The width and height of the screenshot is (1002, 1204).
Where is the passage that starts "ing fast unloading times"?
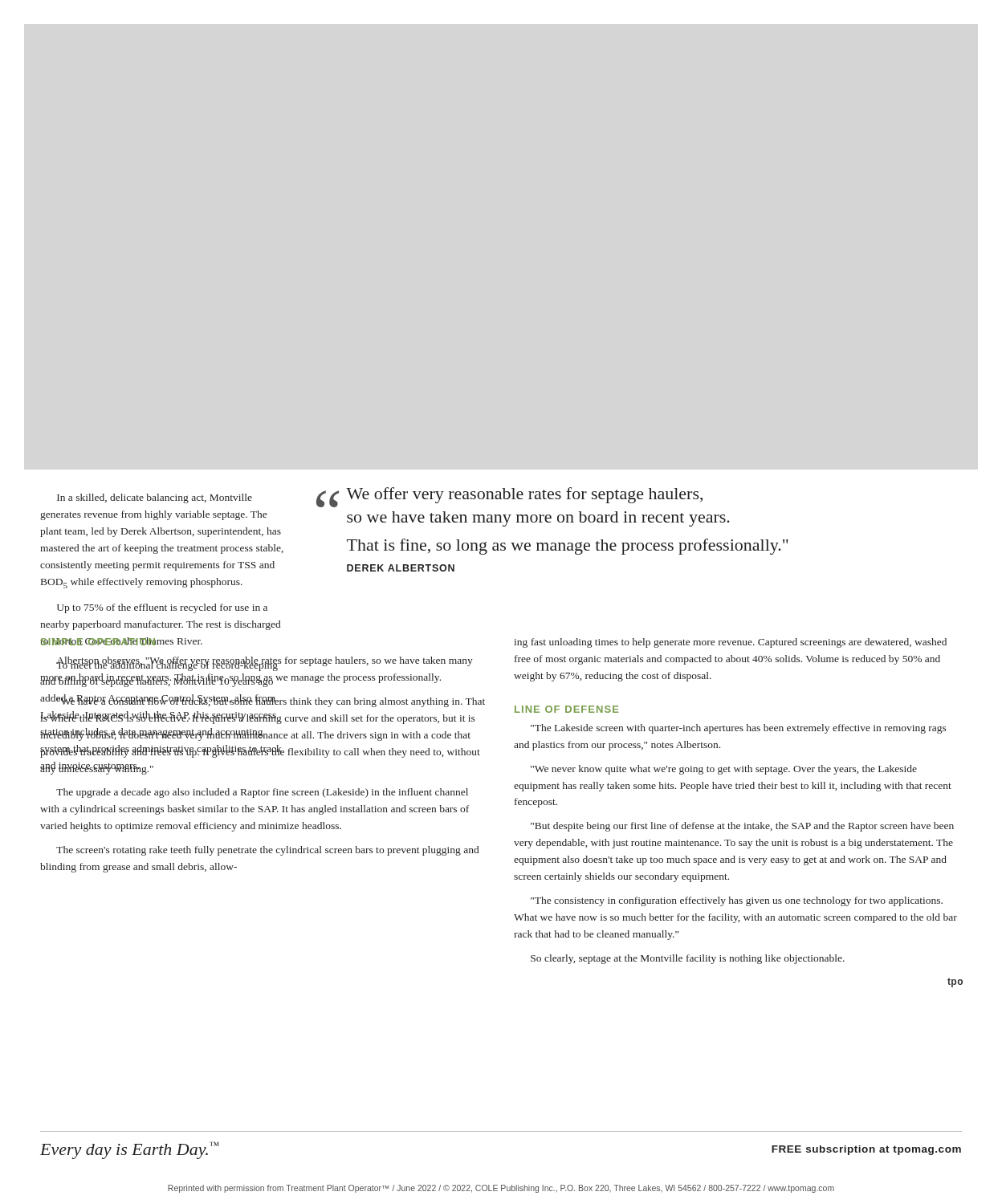pos(739,659)
